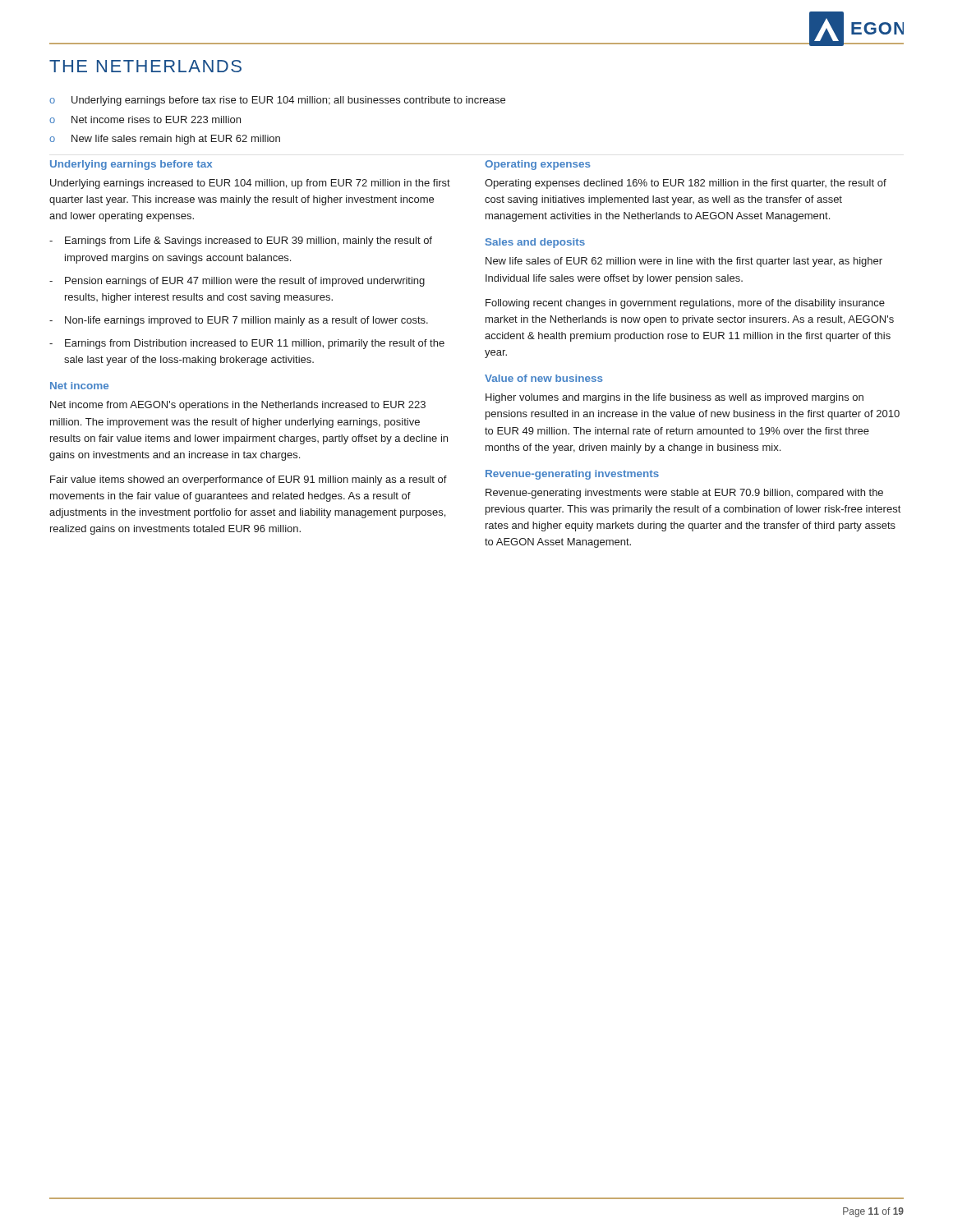Click on the section header with the text "Sales and deposits"
The height and width of the screenshot is (1232, 953).
535,243
